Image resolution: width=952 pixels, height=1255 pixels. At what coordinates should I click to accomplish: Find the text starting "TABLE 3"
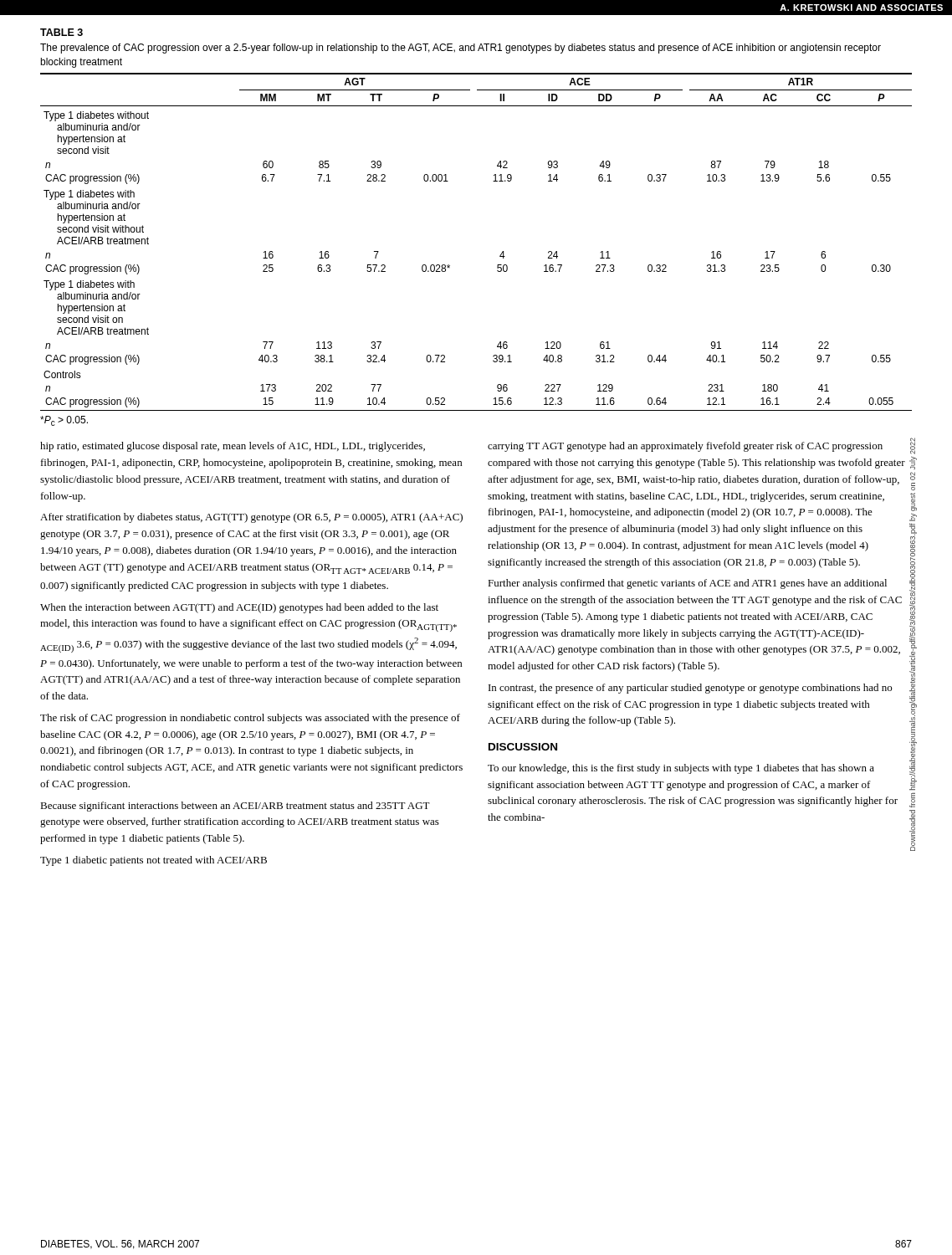62,33
